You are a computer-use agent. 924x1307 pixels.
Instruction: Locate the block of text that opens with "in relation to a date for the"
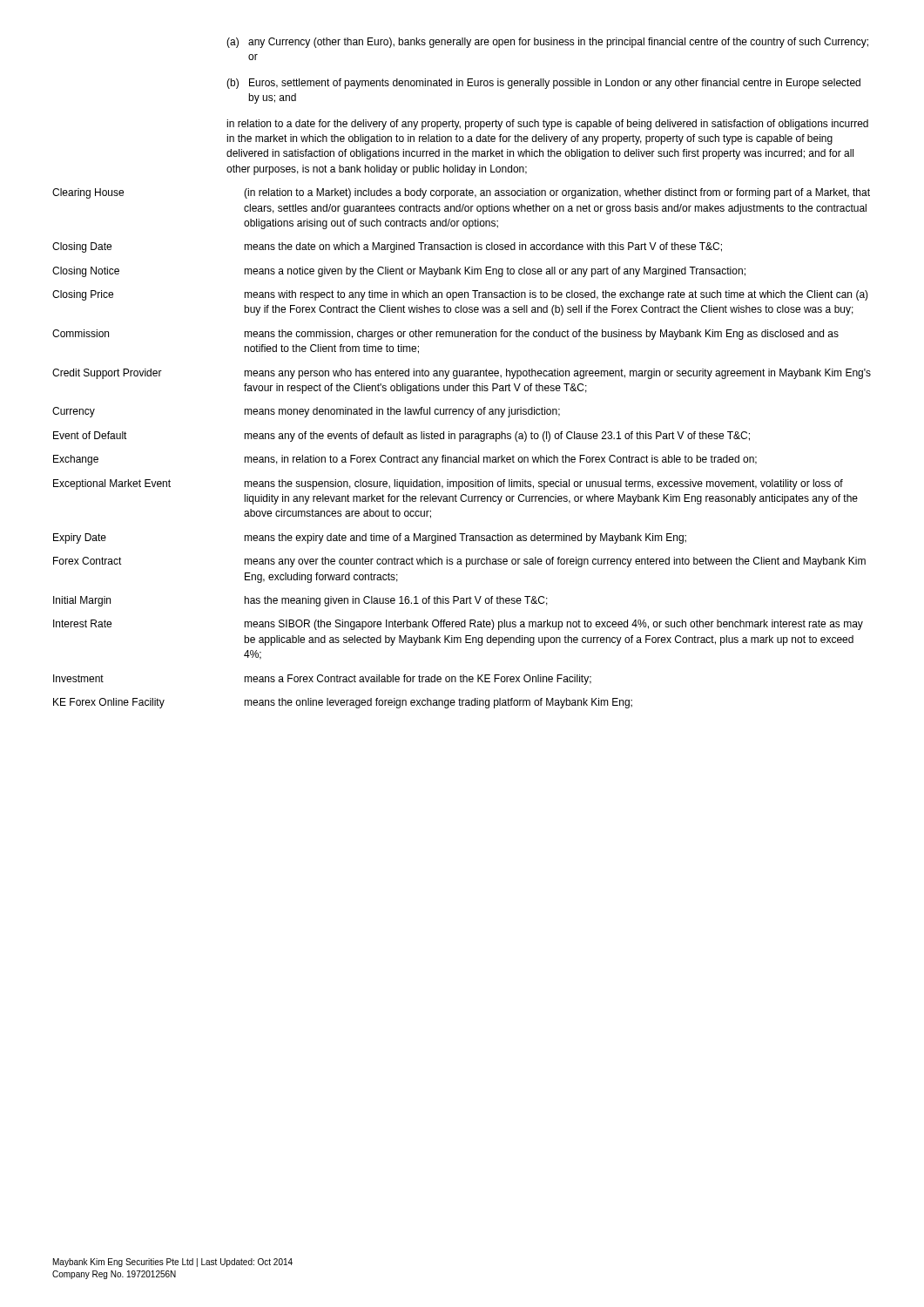click(462, 147)
